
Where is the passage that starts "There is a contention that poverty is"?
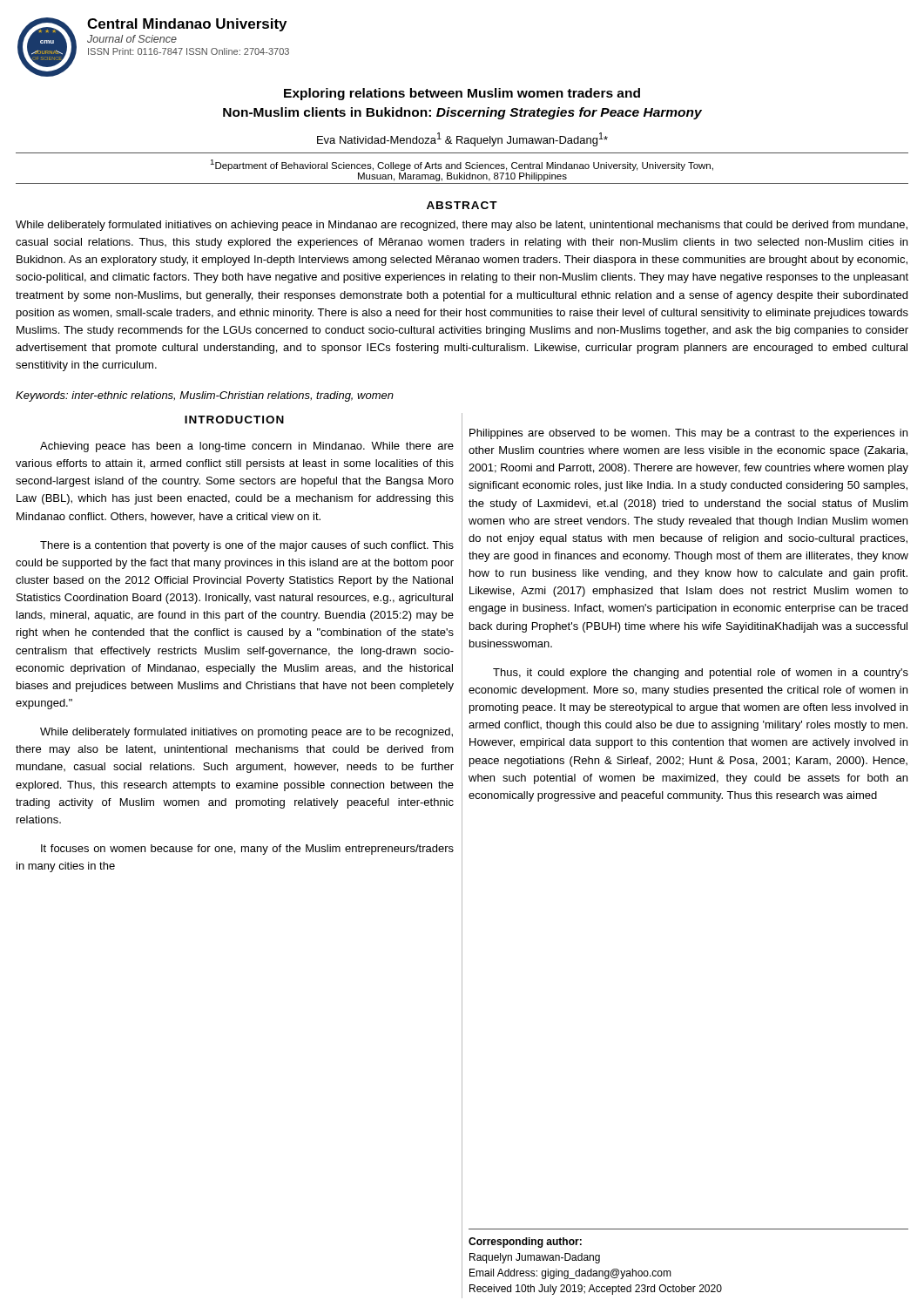[x=235, y=624]
